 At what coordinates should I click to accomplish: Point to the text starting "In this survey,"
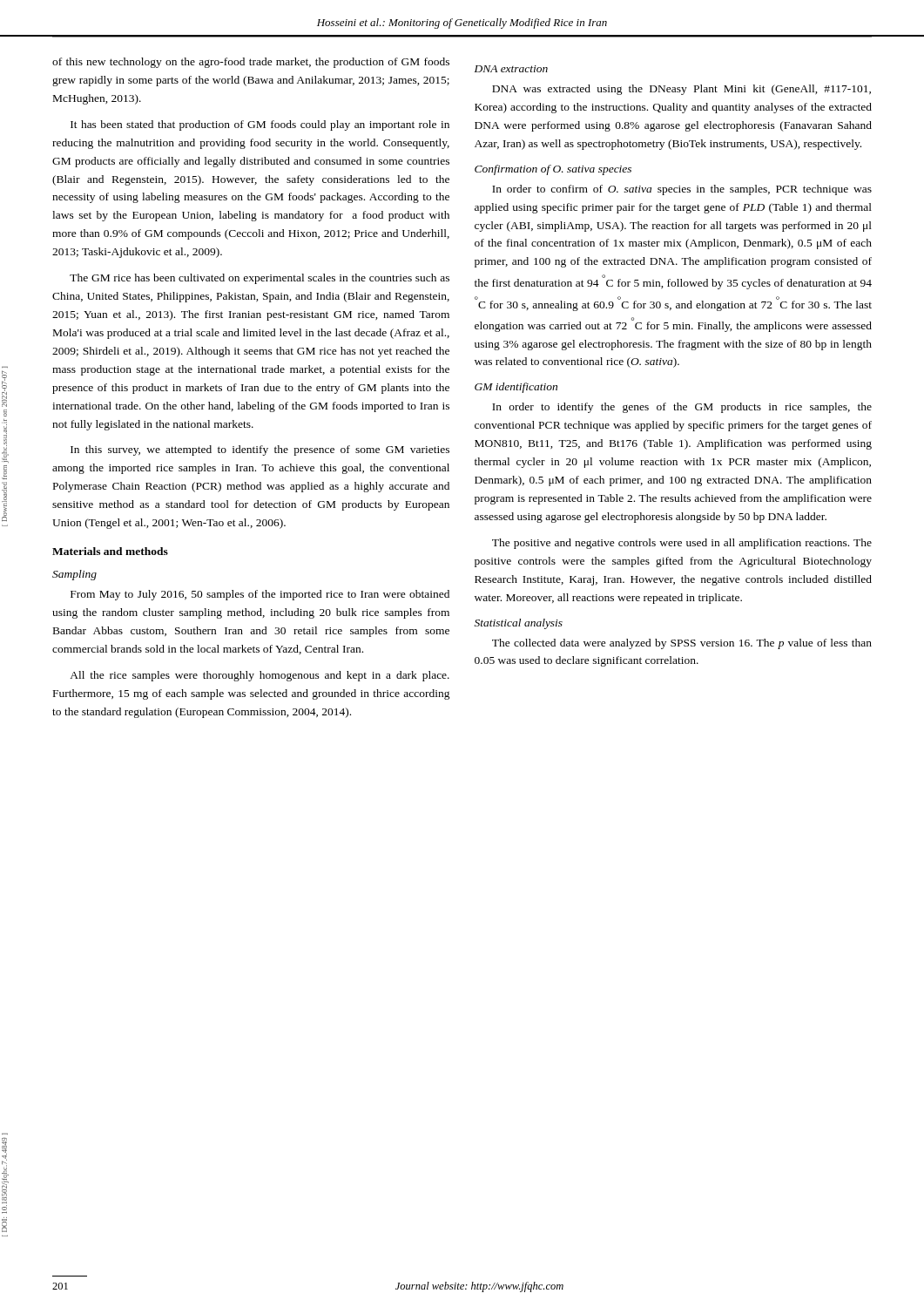[x=251, y=487]
